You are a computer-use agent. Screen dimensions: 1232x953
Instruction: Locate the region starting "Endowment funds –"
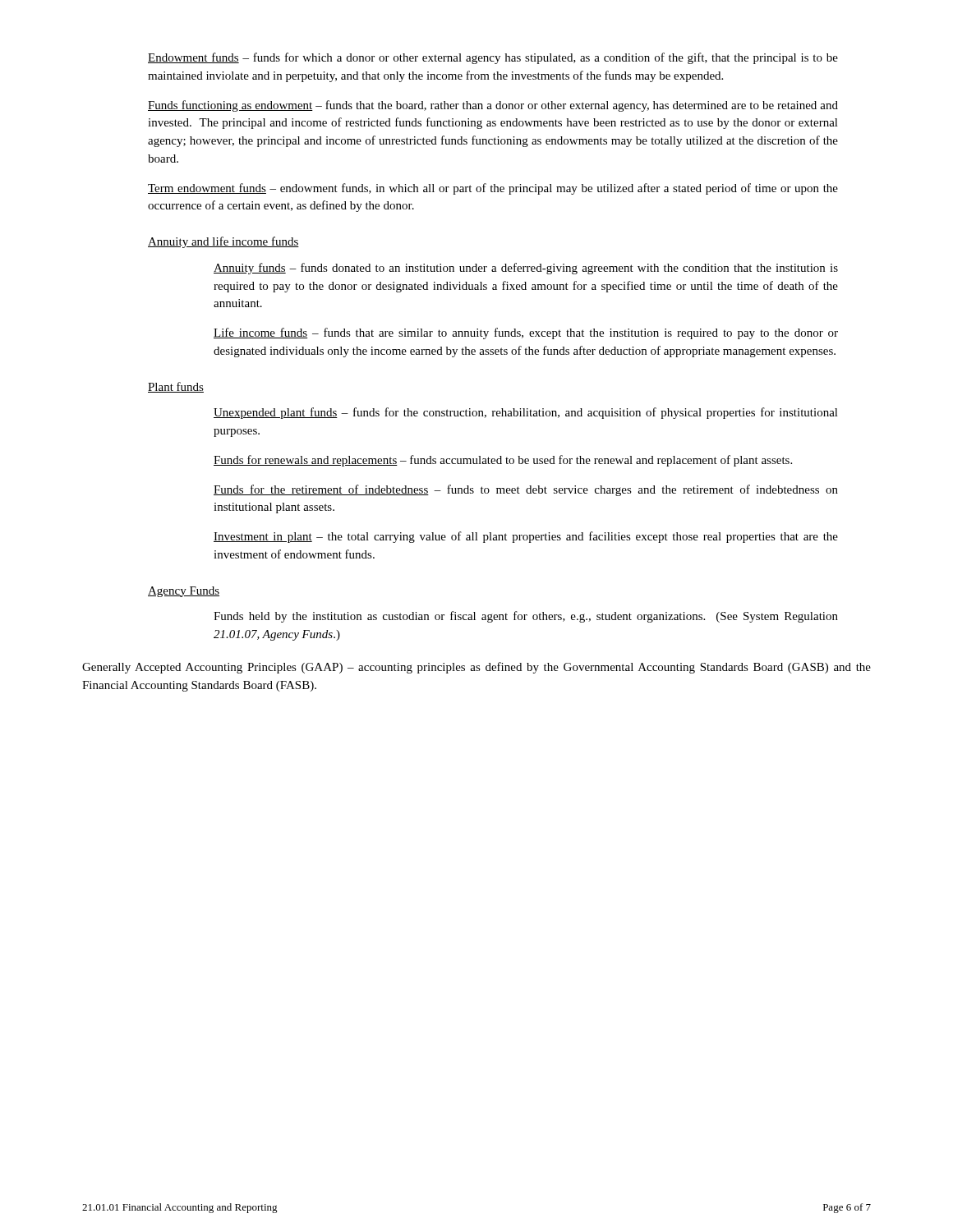(493, 66)
